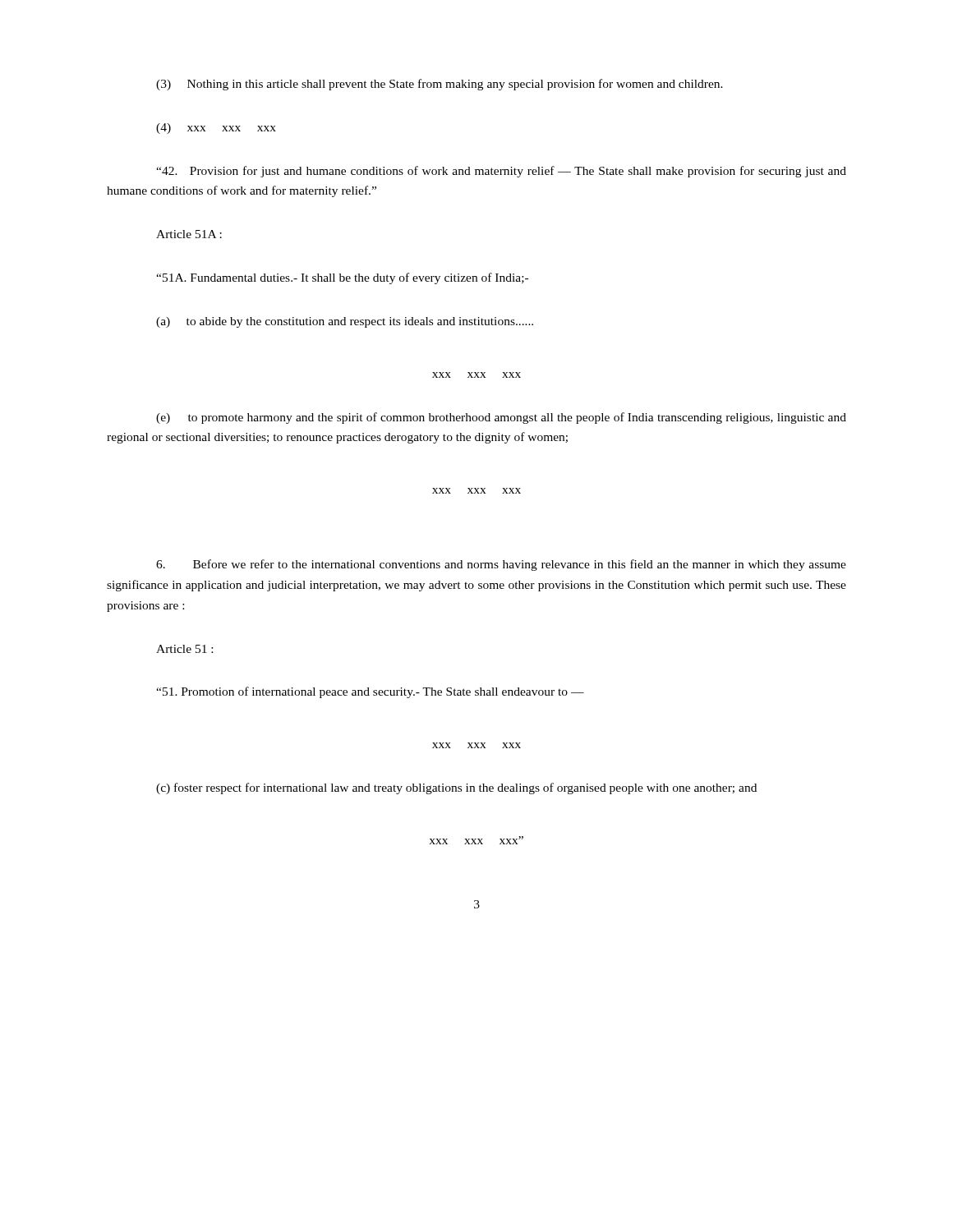The image size is (953, 1232).
Task: Where does it say "Article 51A :"?
Action: (189, 234)
